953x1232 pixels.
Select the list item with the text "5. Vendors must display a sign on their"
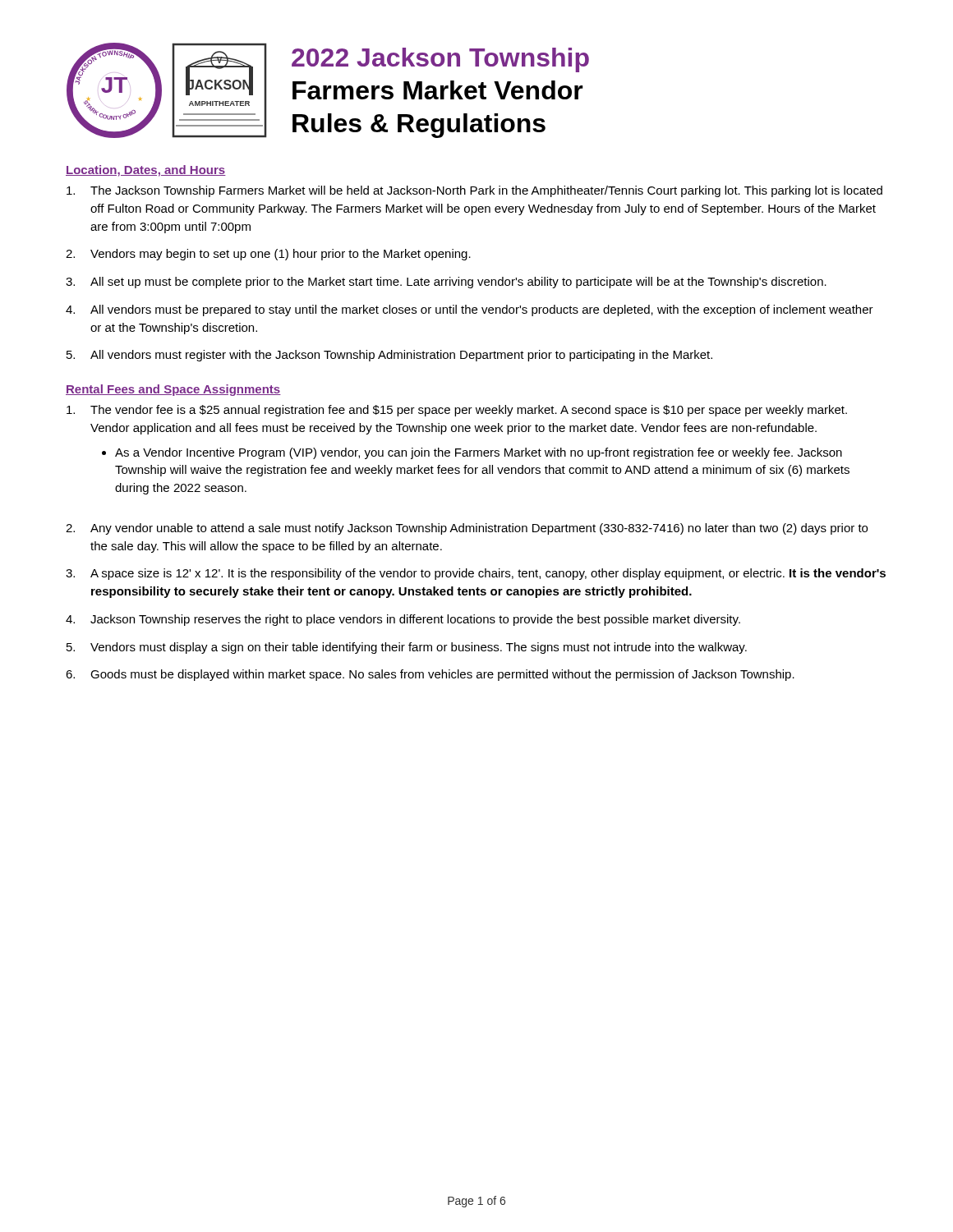click(x=476, y=647)
